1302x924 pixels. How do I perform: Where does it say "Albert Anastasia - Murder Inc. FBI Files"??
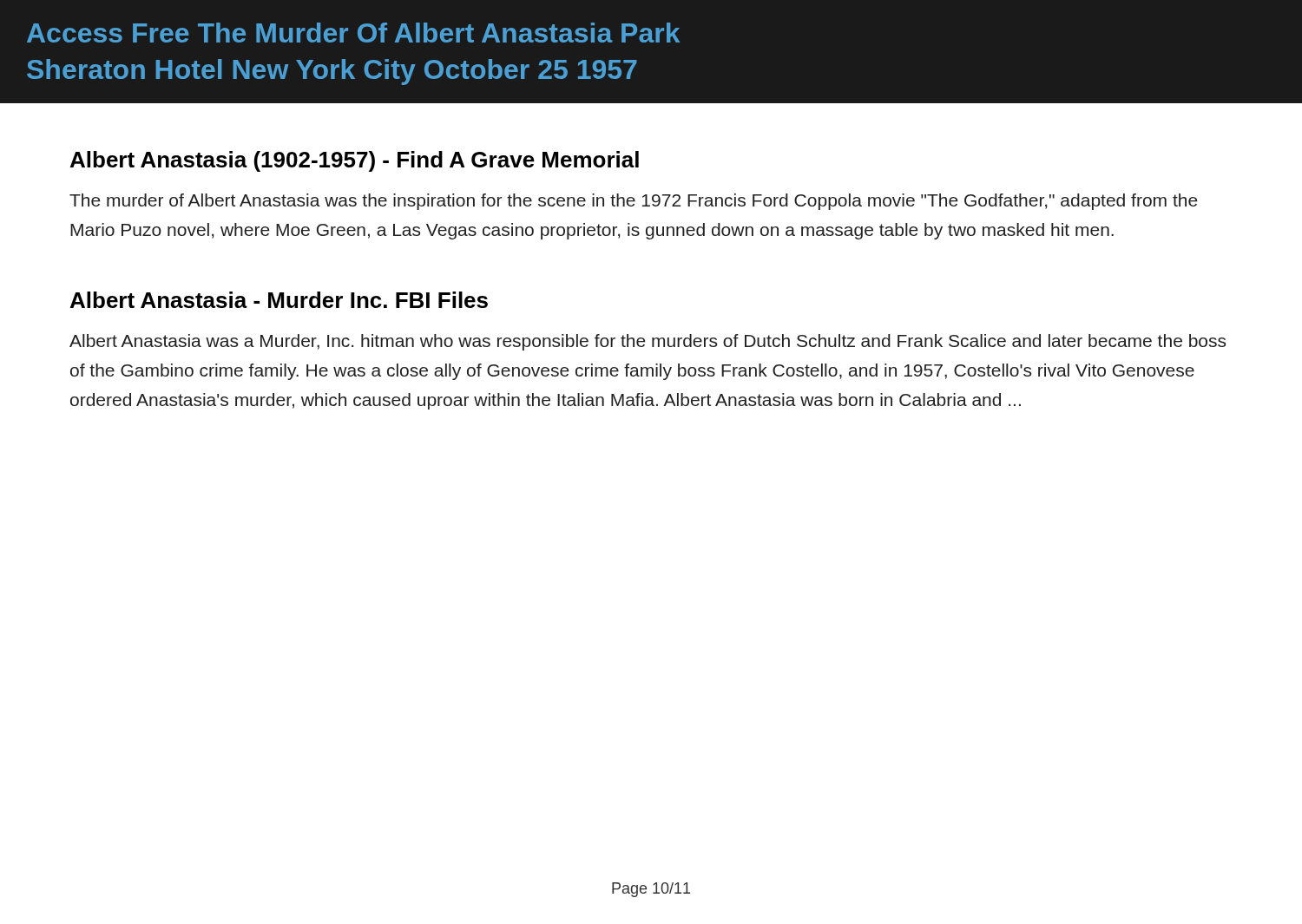click(279, 301)
